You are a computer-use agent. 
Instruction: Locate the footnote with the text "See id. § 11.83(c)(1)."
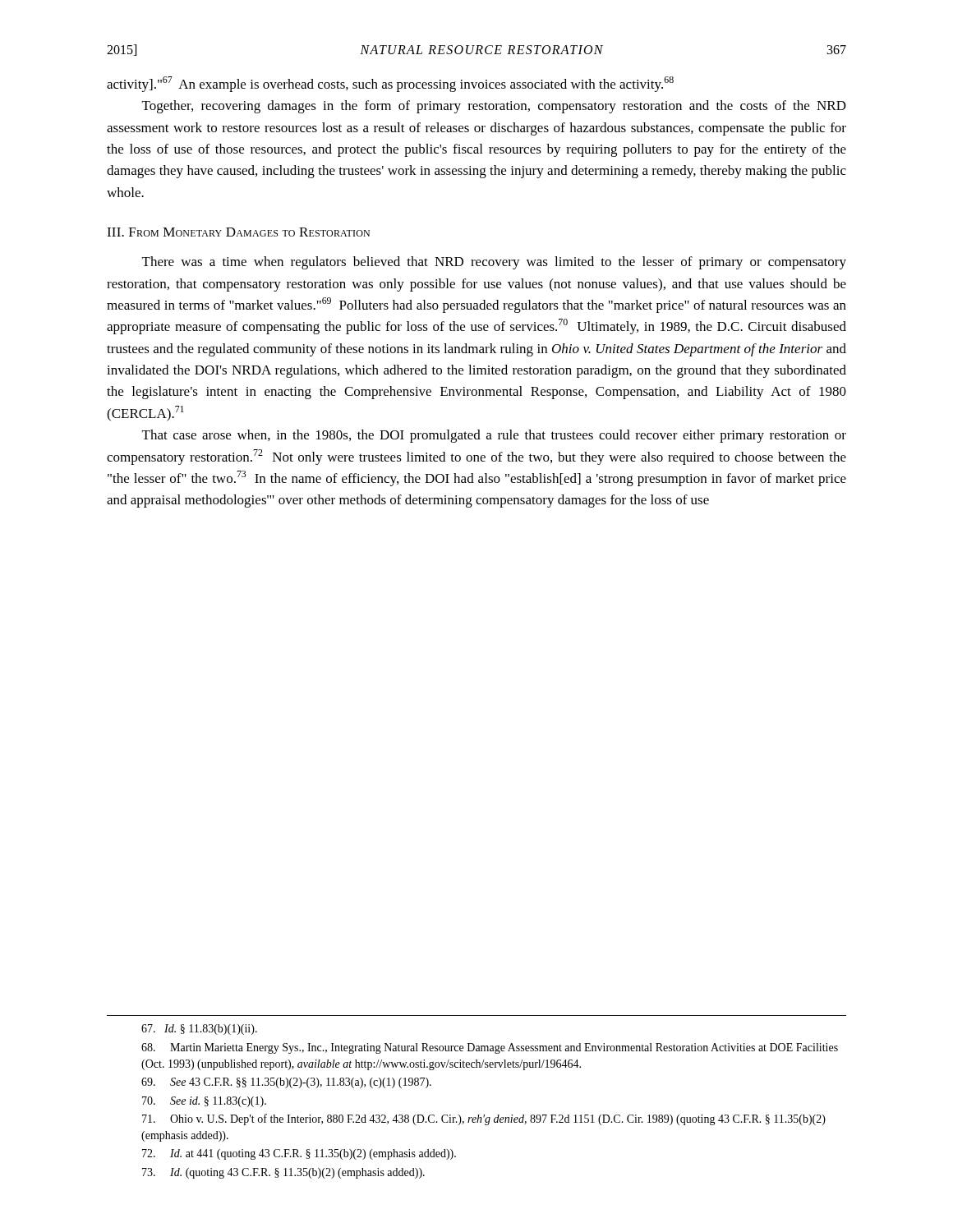click(204, 1101)
